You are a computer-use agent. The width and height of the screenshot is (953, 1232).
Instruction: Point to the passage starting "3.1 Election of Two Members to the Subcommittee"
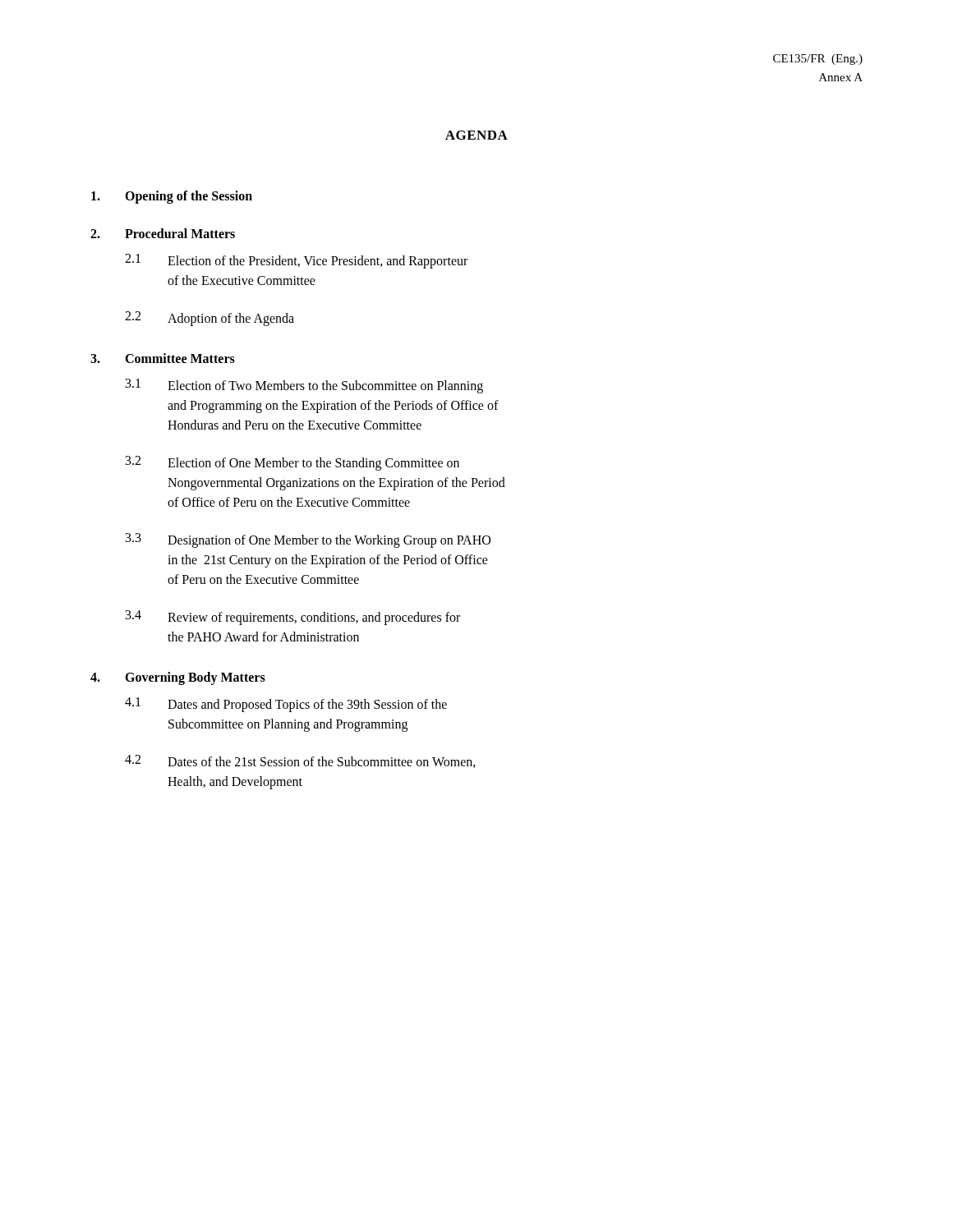[311, 406]
